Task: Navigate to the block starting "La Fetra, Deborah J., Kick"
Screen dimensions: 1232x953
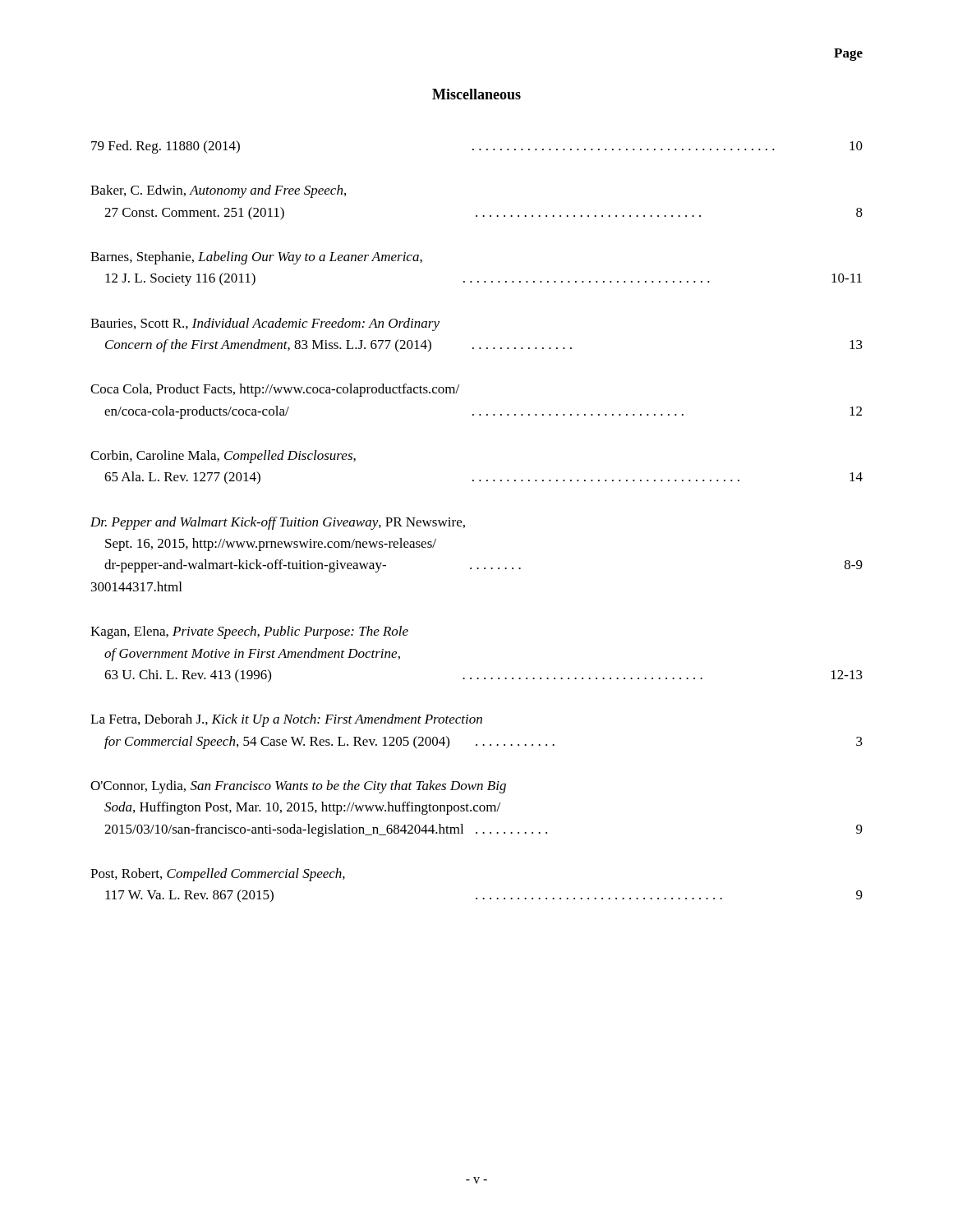Action: (476, 731)
